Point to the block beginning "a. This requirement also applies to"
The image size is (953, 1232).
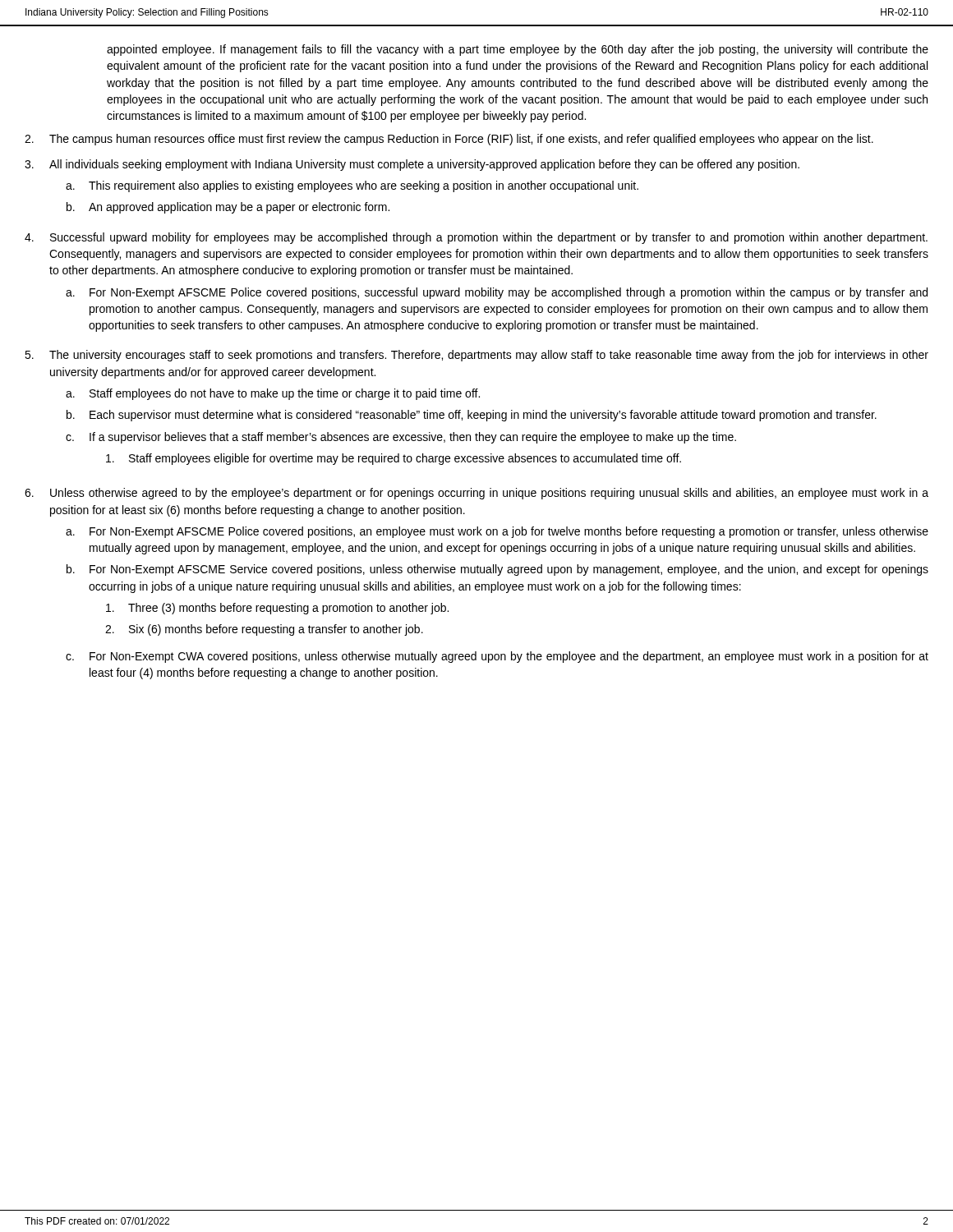[x=497, y=186]
